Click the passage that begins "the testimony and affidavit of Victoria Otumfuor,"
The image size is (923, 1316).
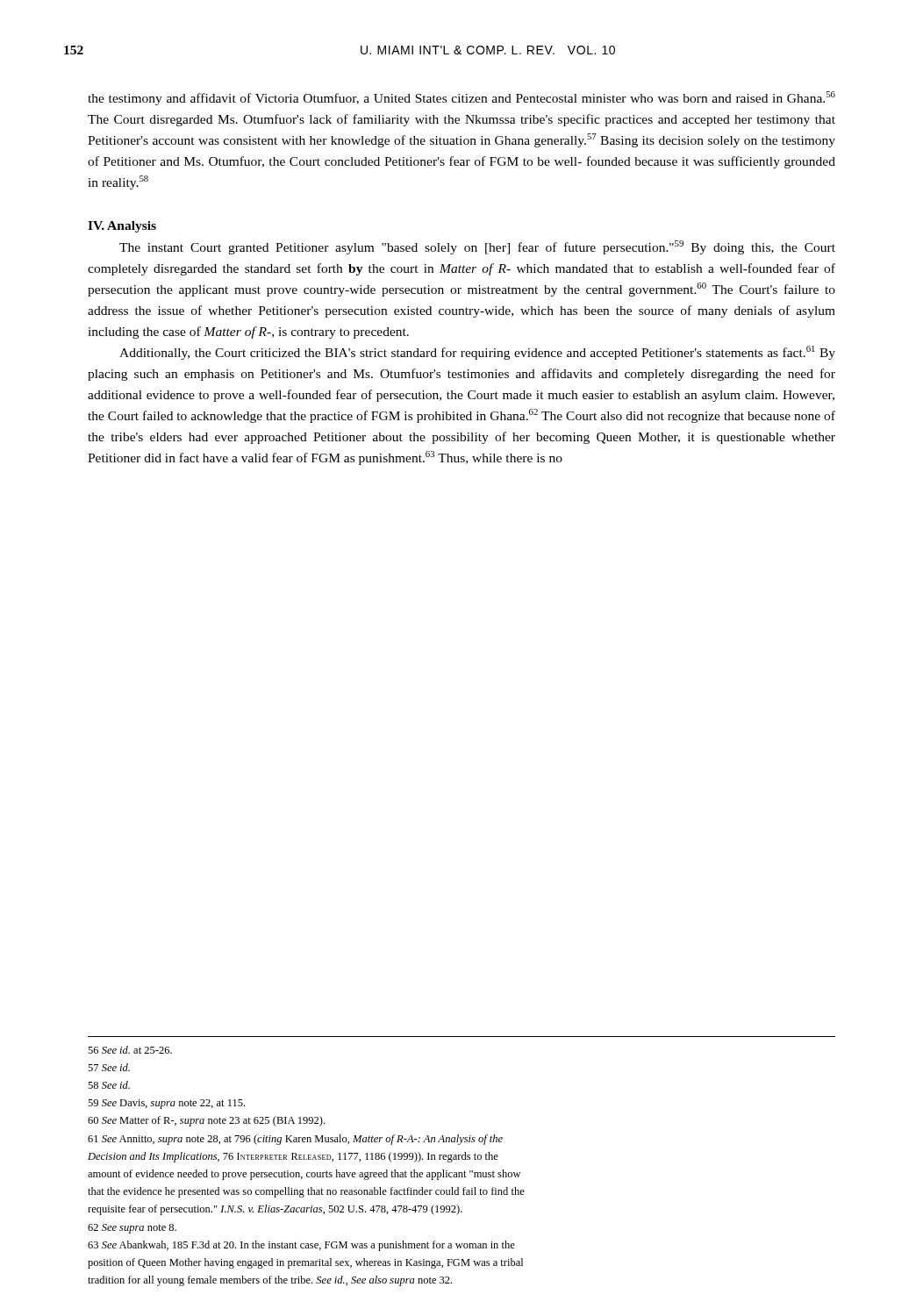[x=462, y=139]
